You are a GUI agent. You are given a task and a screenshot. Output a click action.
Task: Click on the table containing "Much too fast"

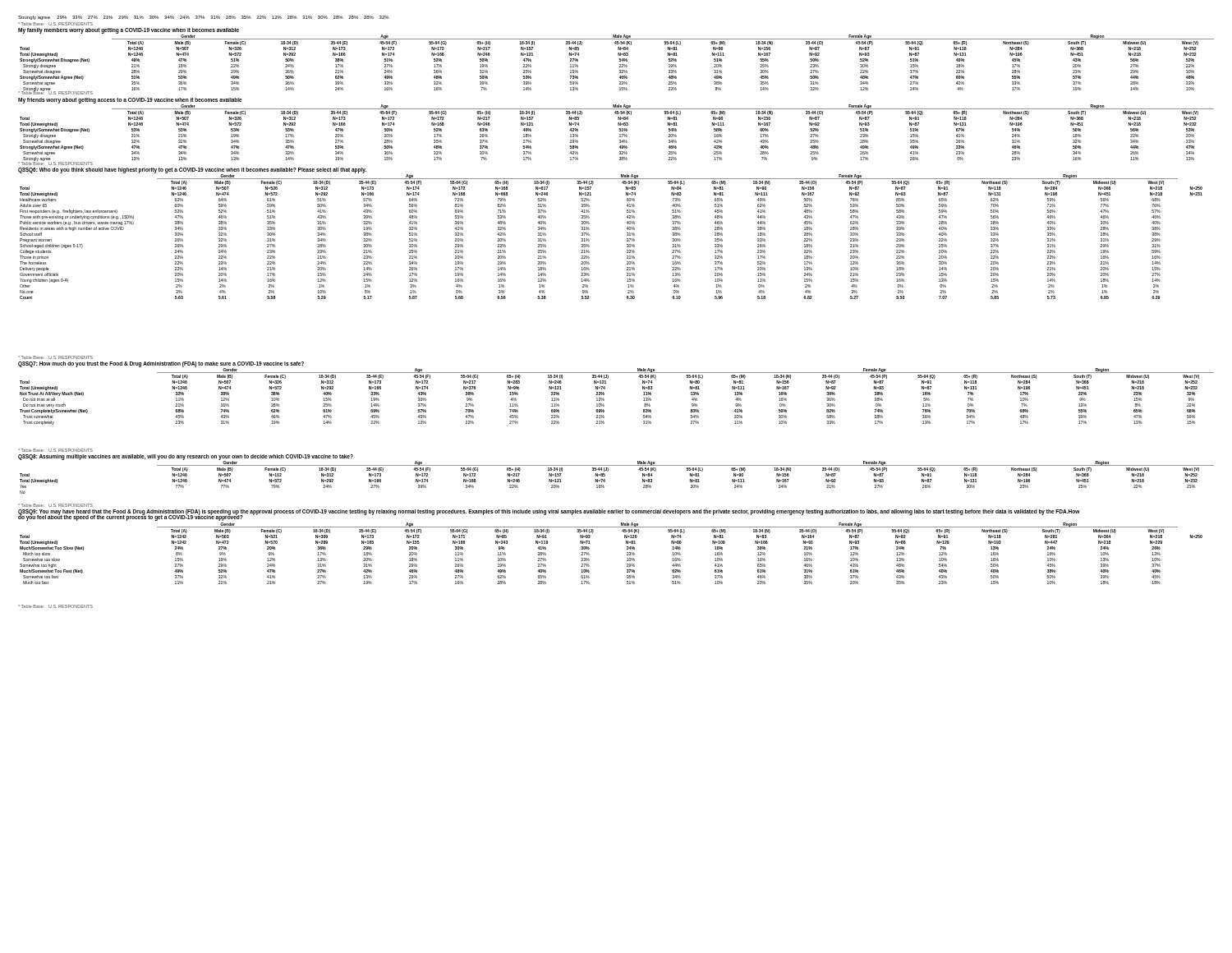coord(616,553)
